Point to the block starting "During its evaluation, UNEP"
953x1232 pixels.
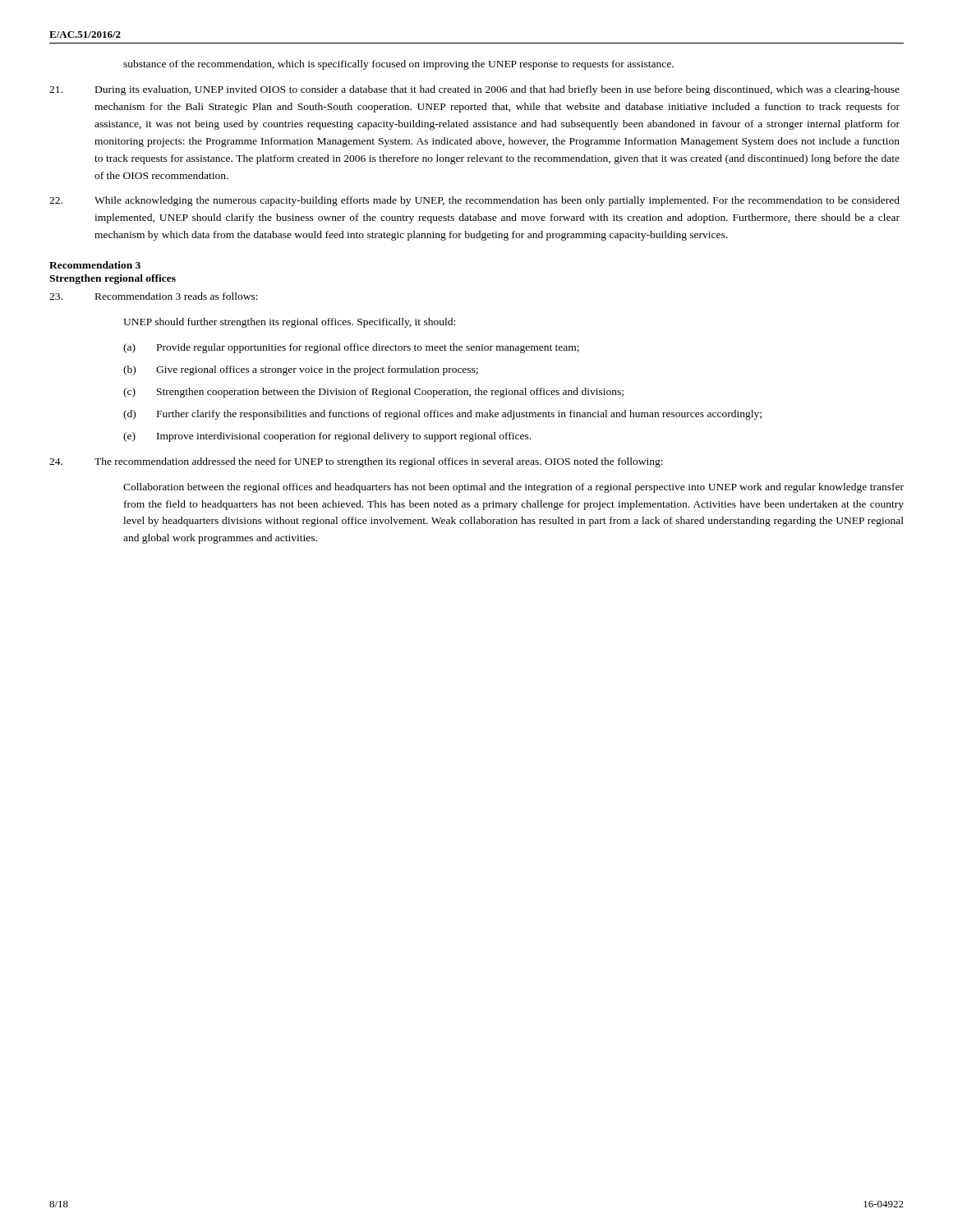[474, 133]
